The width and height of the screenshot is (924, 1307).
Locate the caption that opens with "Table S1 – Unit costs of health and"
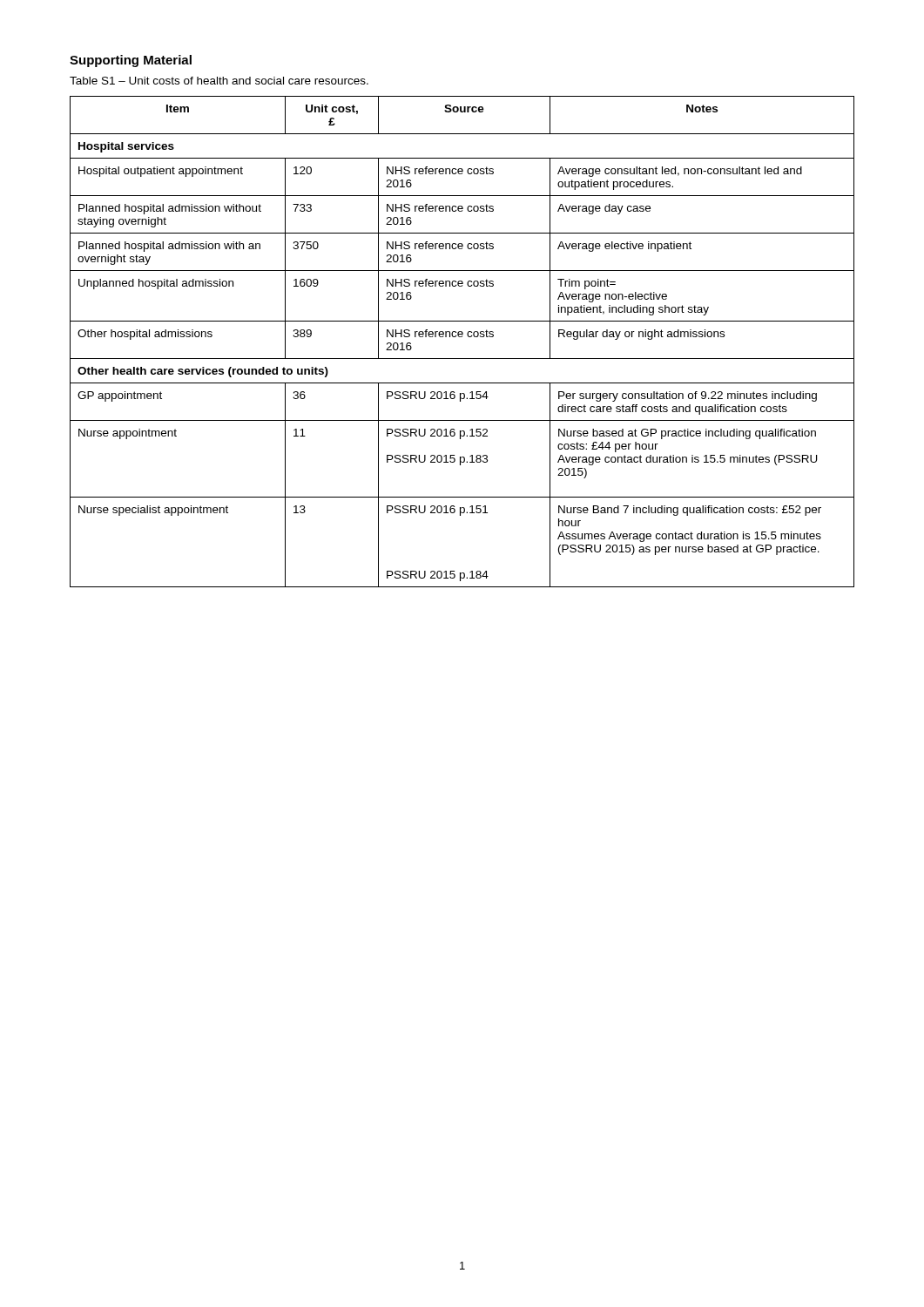(x=219, y=81)
